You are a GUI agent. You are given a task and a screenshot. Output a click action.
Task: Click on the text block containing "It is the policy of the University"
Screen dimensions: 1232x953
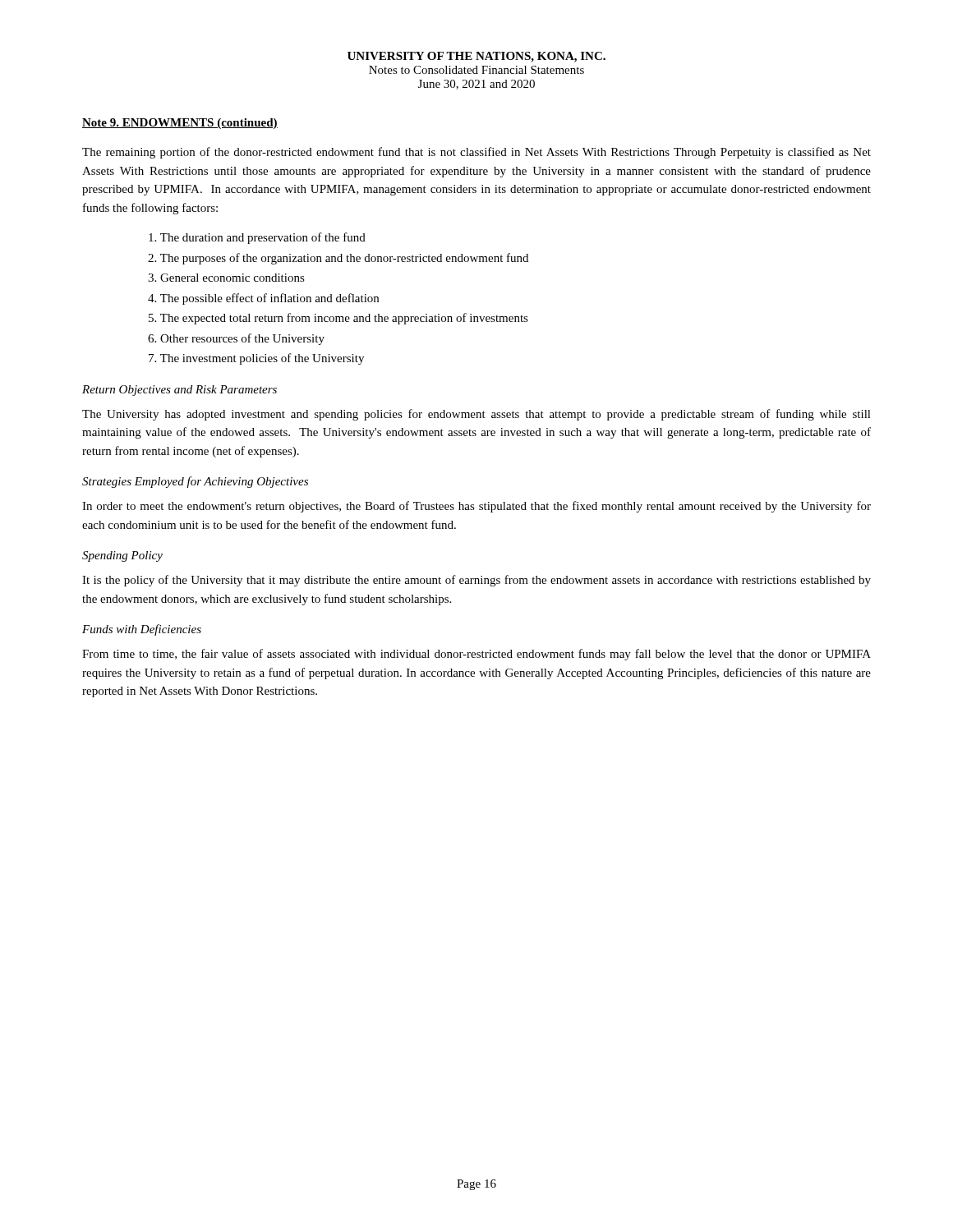(476, 589)
